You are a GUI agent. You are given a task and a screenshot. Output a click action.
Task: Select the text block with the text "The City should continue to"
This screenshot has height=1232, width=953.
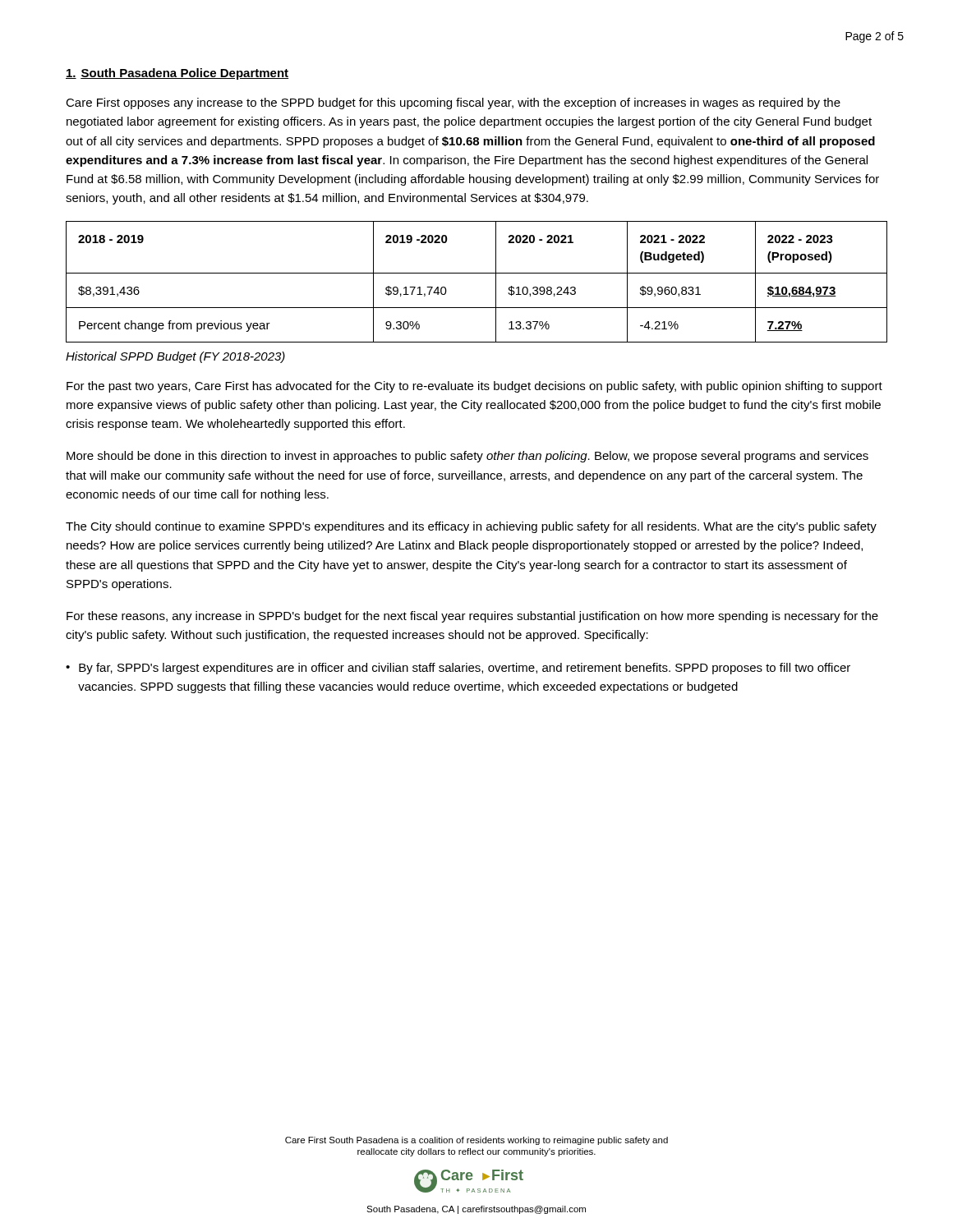(x=471, y=555)
